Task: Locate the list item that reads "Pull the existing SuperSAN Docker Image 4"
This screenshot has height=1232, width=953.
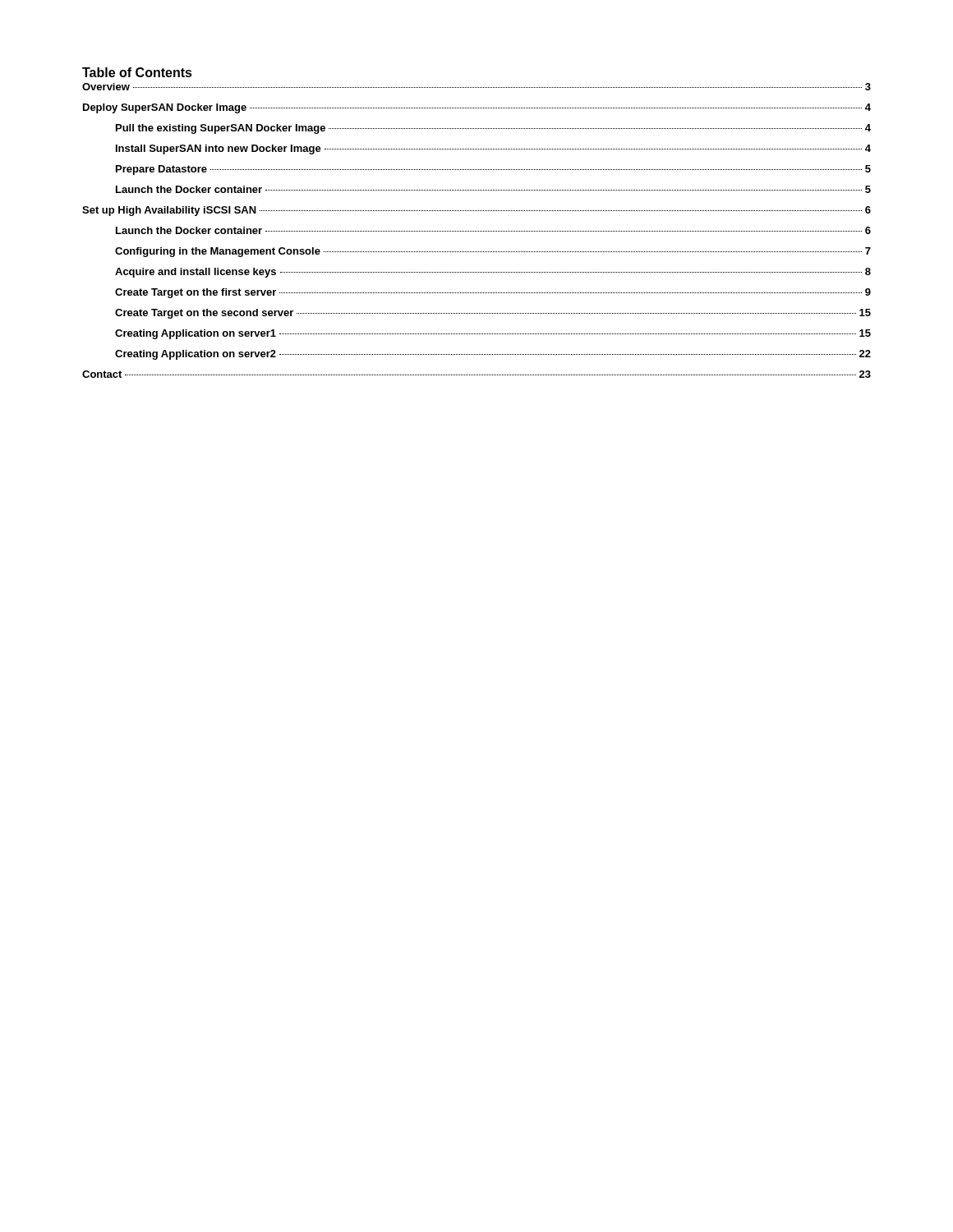Action: pyautogui.click(x=493, y=128)
